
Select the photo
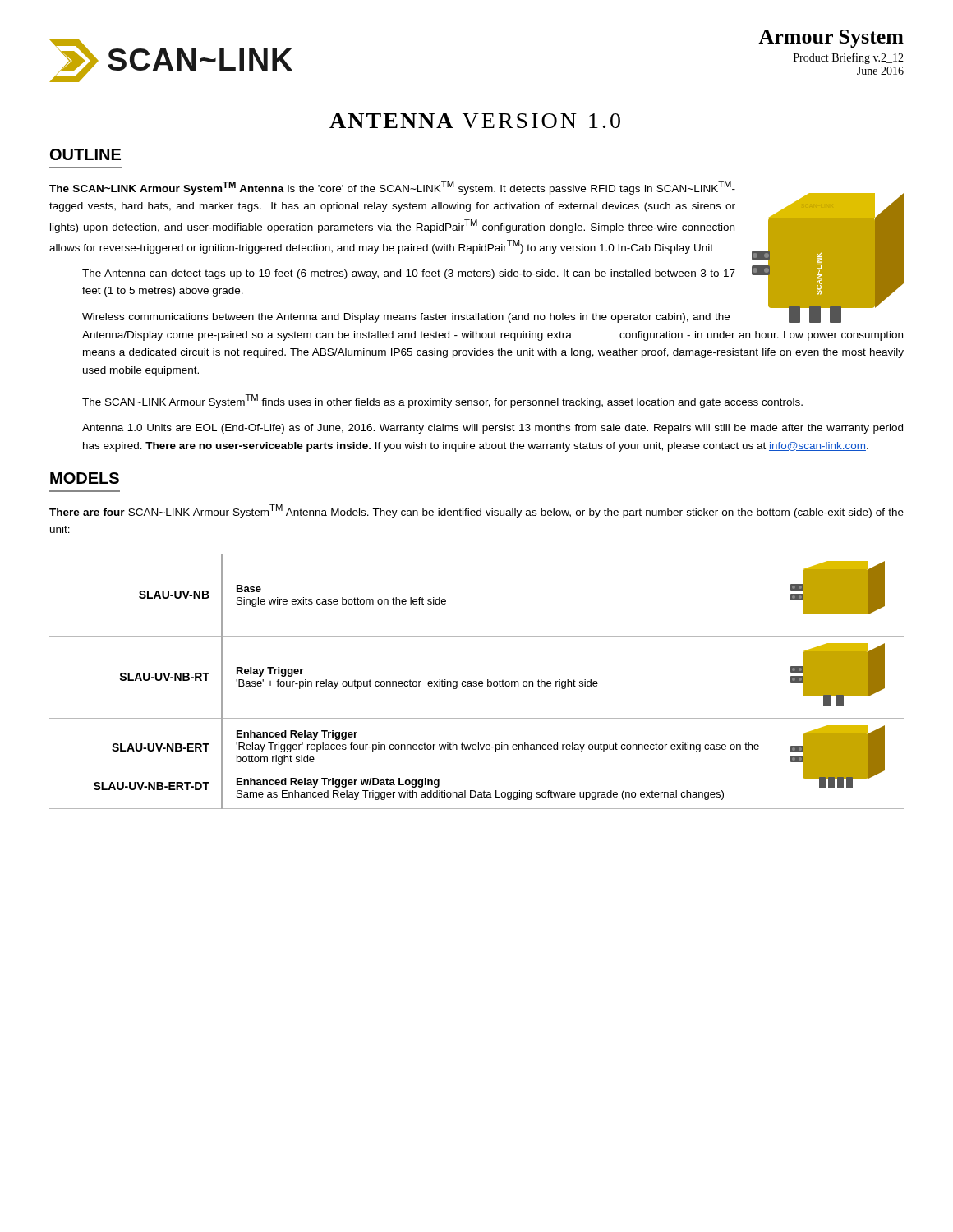(824, 263)
